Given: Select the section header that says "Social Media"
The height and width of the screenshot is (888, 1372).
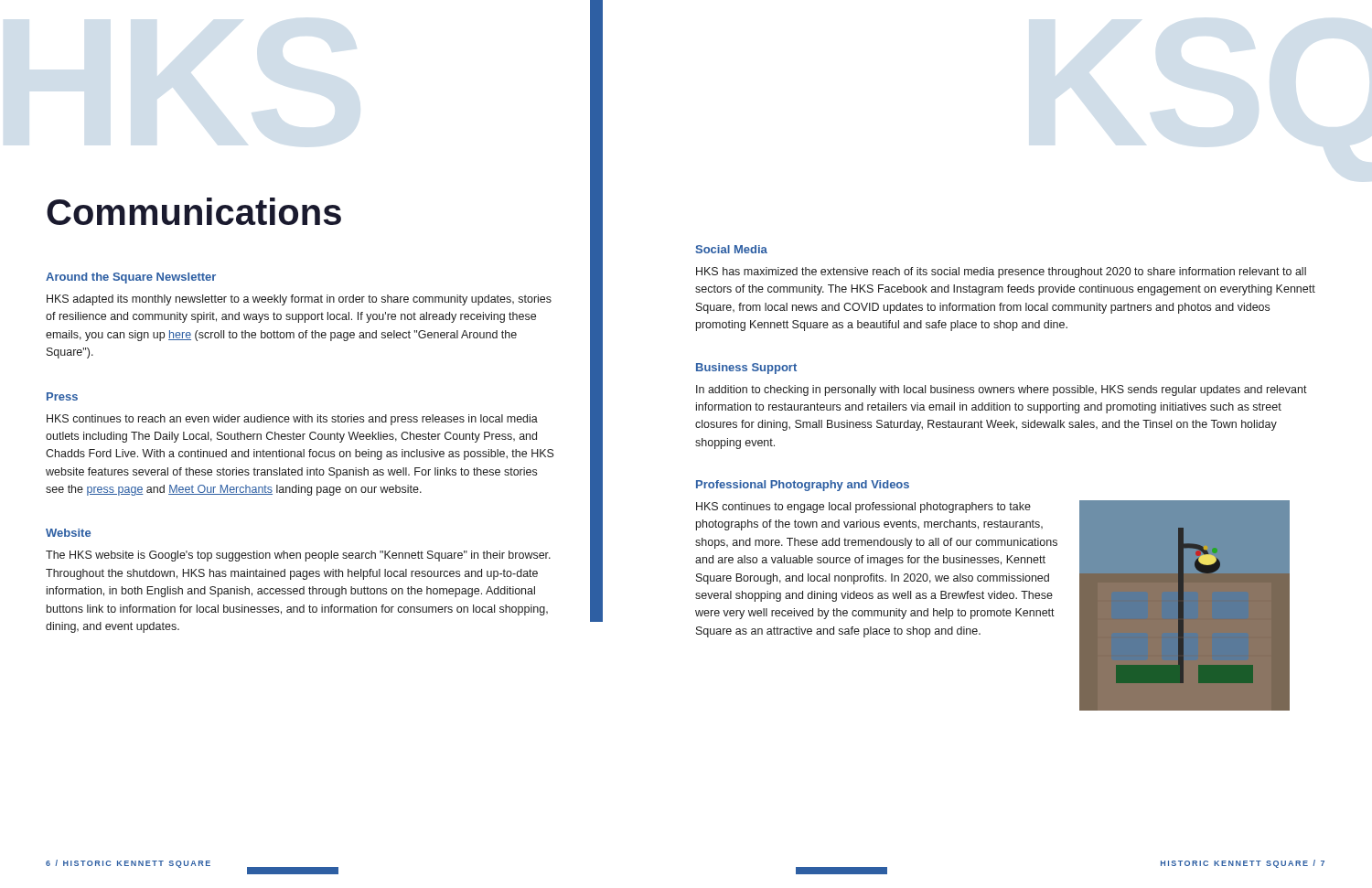Looking at the screenshot, I should tap(731, 249).
